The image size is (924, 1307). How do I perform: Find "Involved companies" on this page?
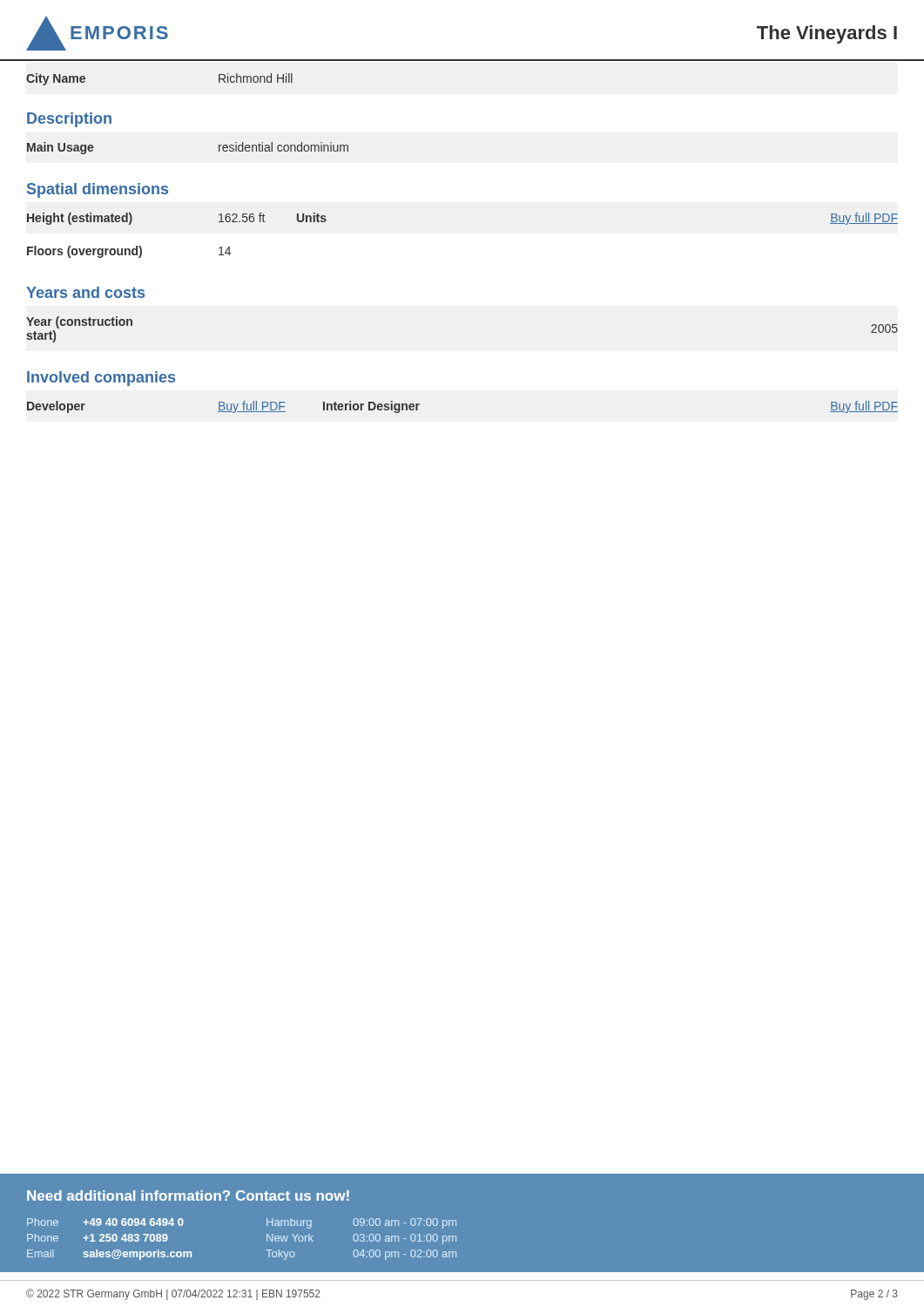tap(101, 377)
